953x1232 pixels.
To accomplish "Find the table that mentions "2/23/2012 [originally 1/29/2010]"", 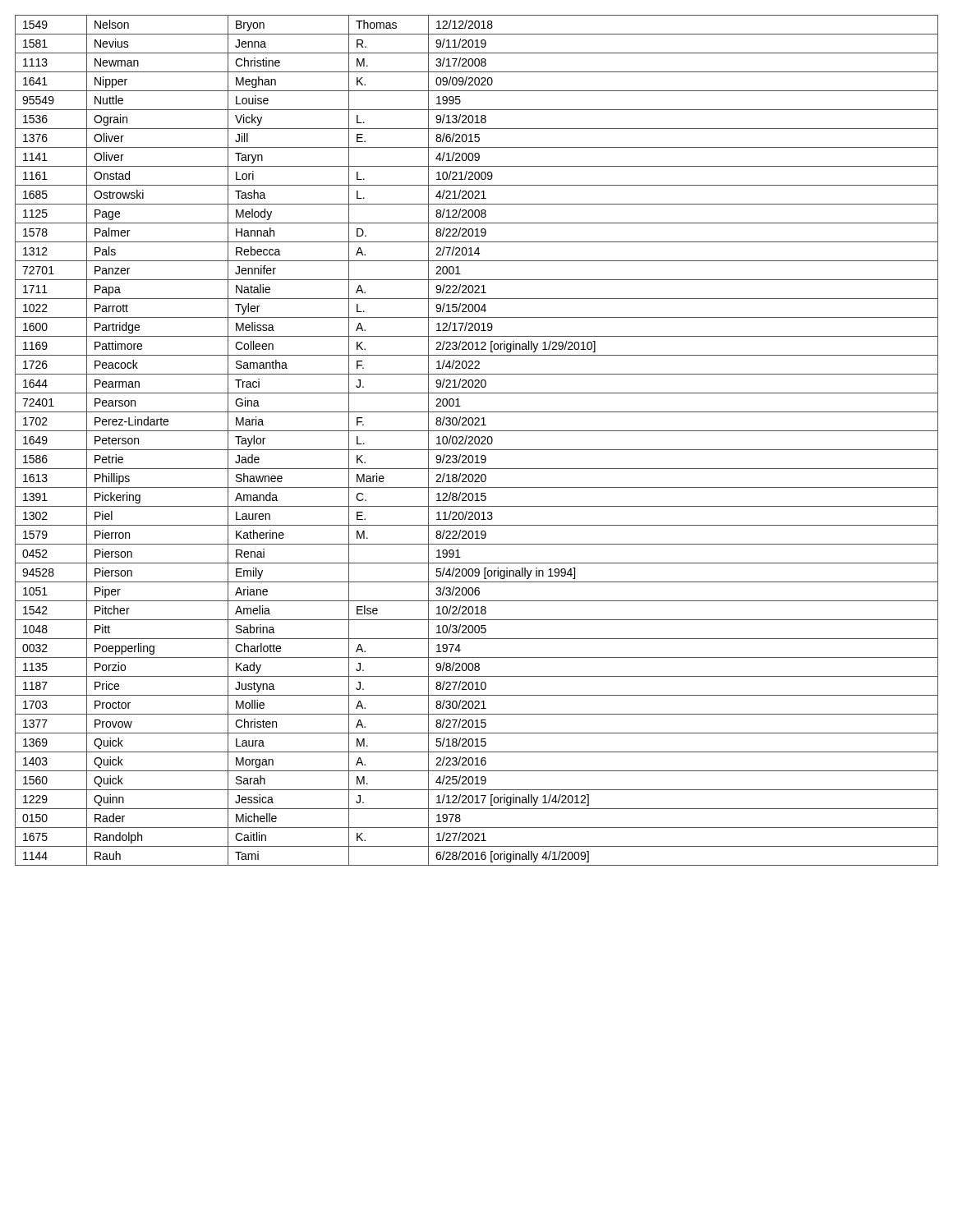I will pos(476,440).
